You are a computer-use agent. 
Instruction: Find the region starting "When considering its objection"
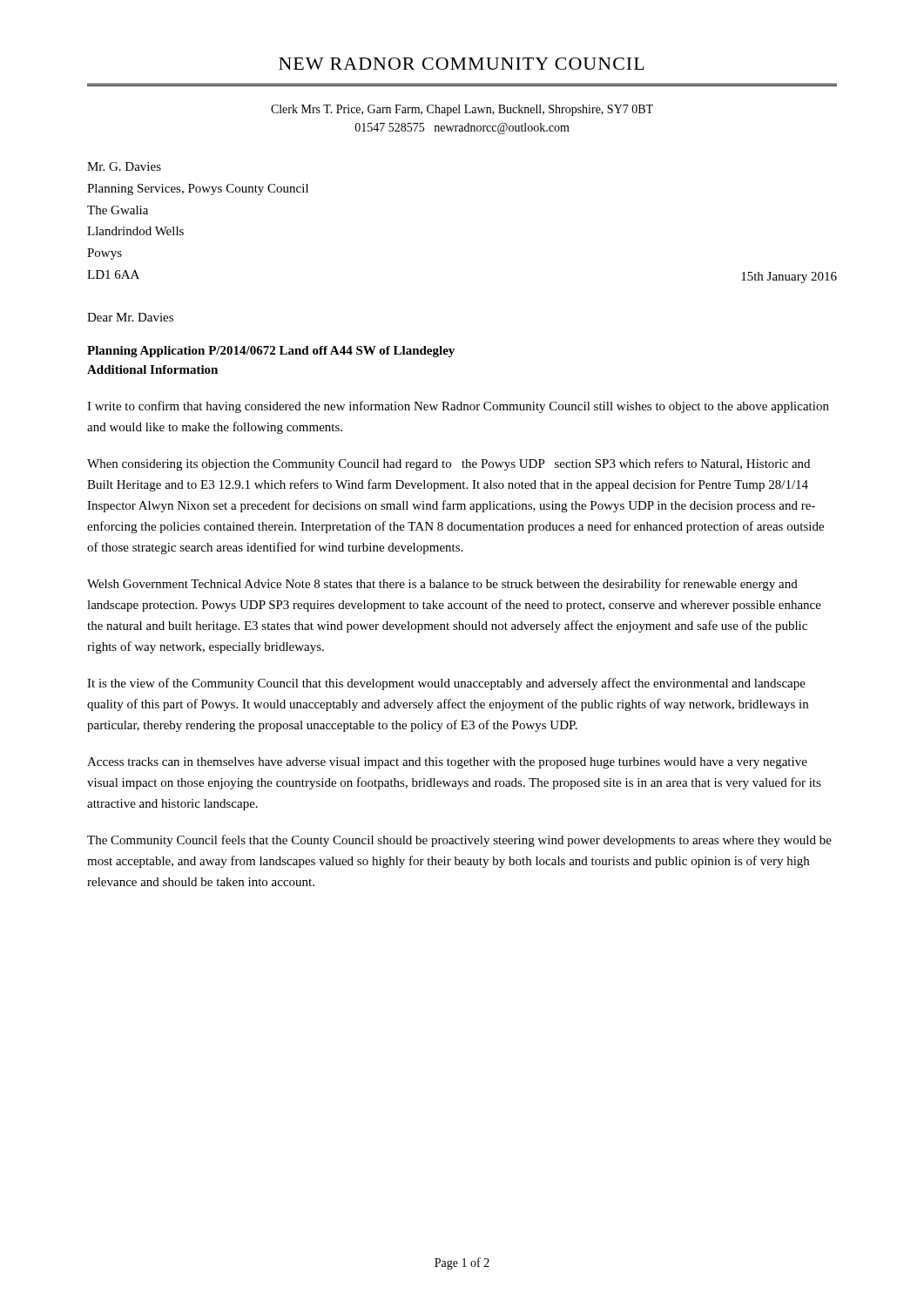point(456,505)
